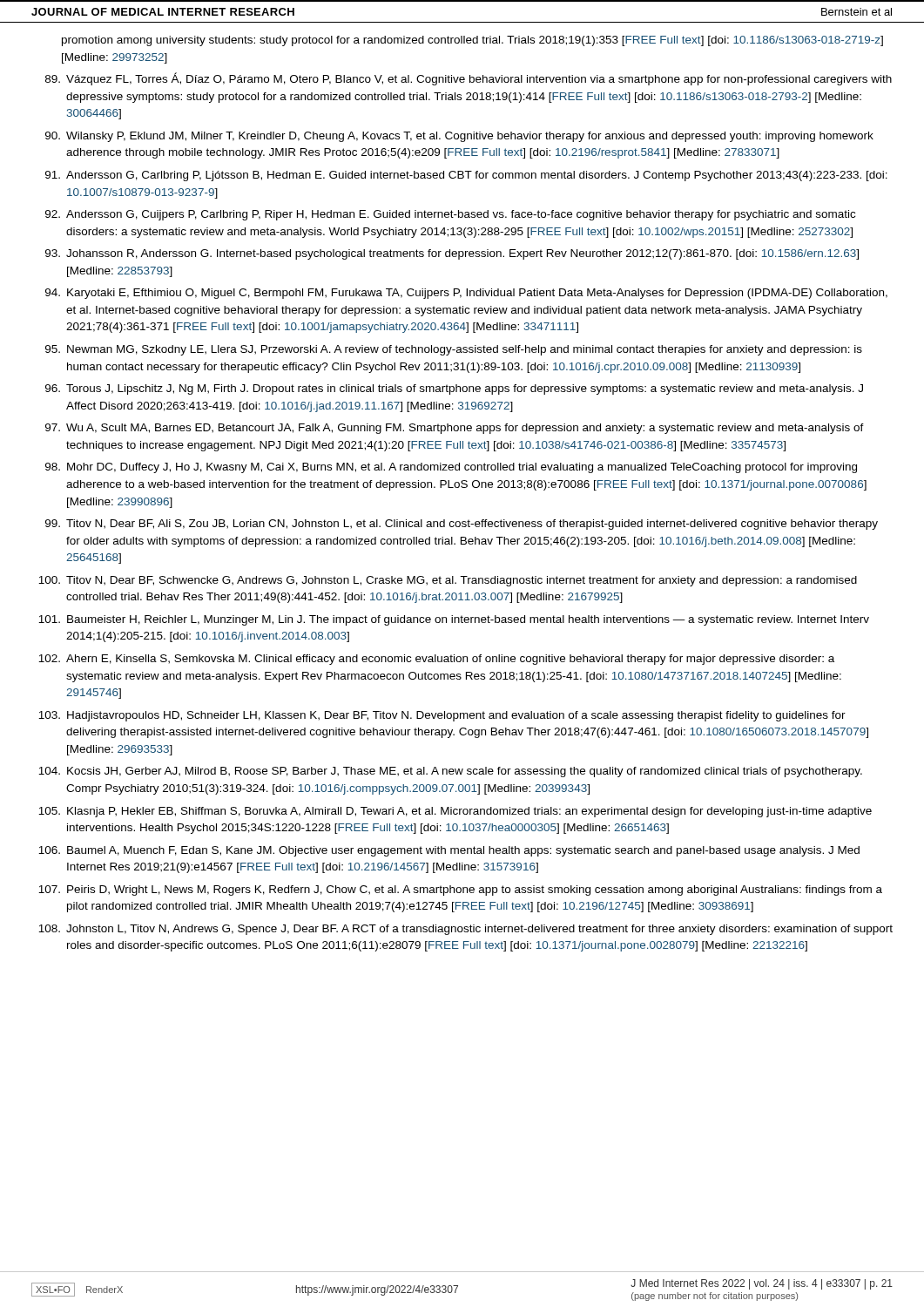924x1307 pixels.
Task: Where is the passage that starts "108. Johnston L, Titov N, Andrews G, Spence"?
Action: [462, 937]
